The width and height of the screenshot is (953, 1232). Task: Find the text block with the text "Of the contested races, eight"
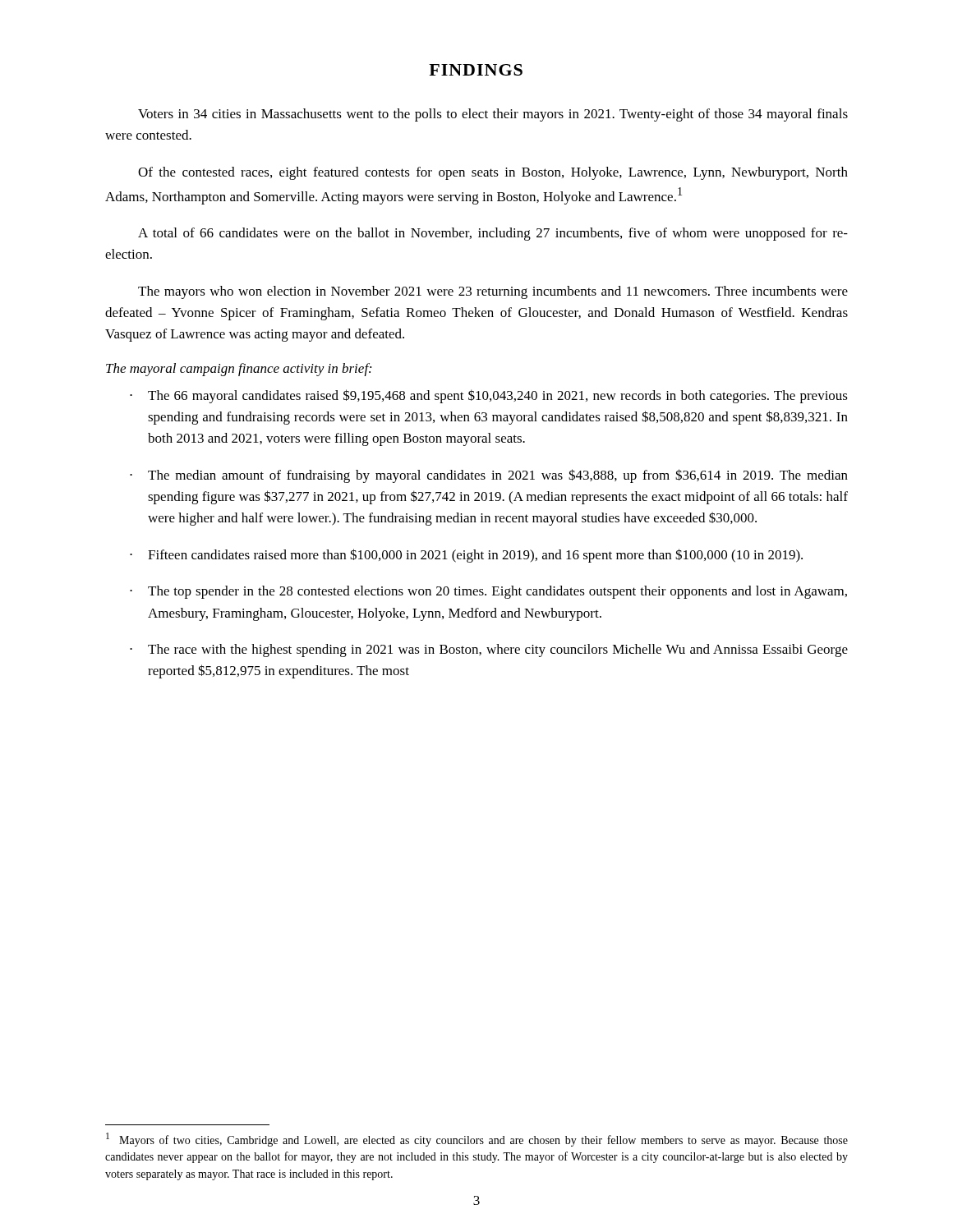476,184
